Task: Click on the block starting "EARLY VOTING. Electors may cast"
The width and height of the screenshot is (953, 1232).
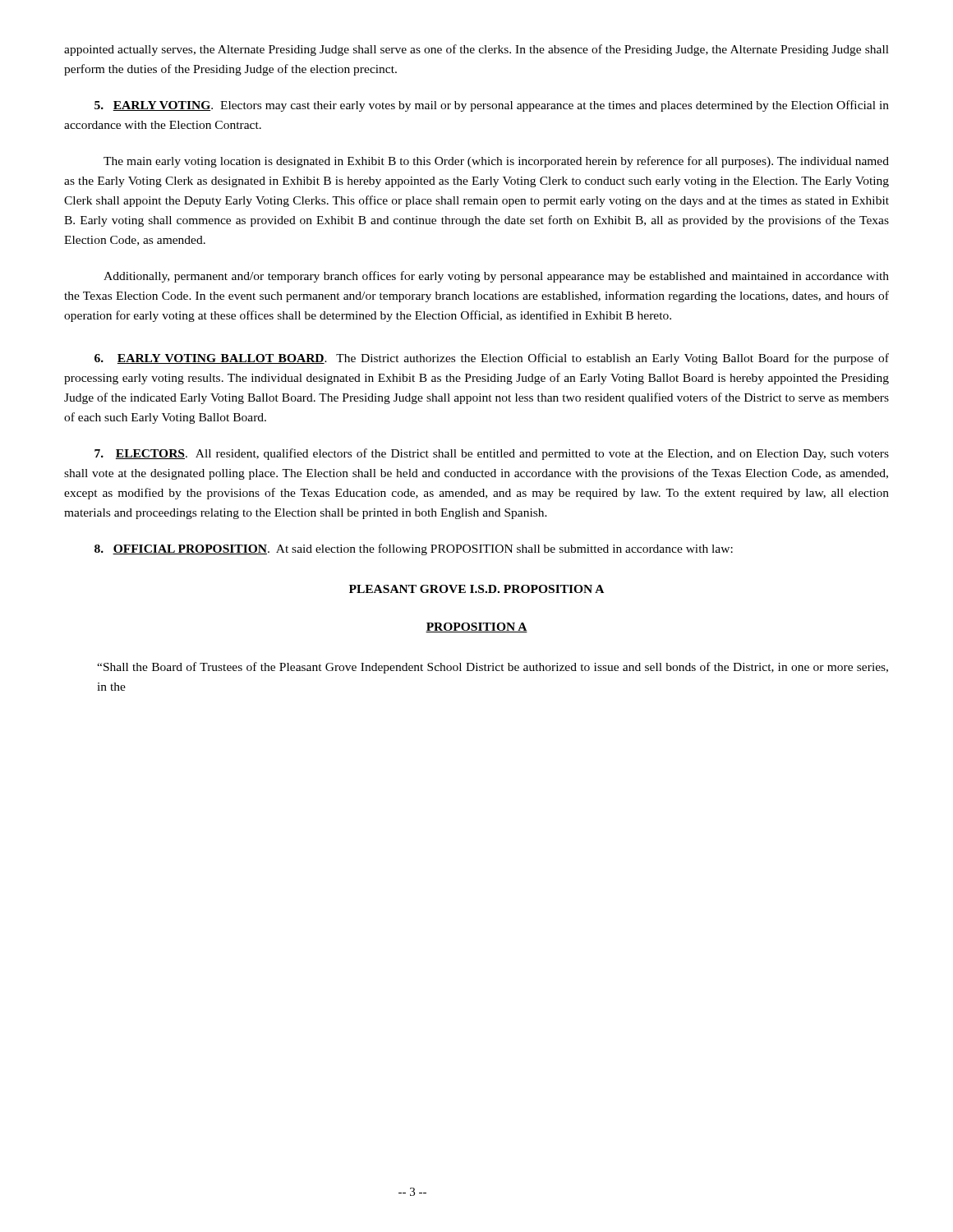Action: 476,113
